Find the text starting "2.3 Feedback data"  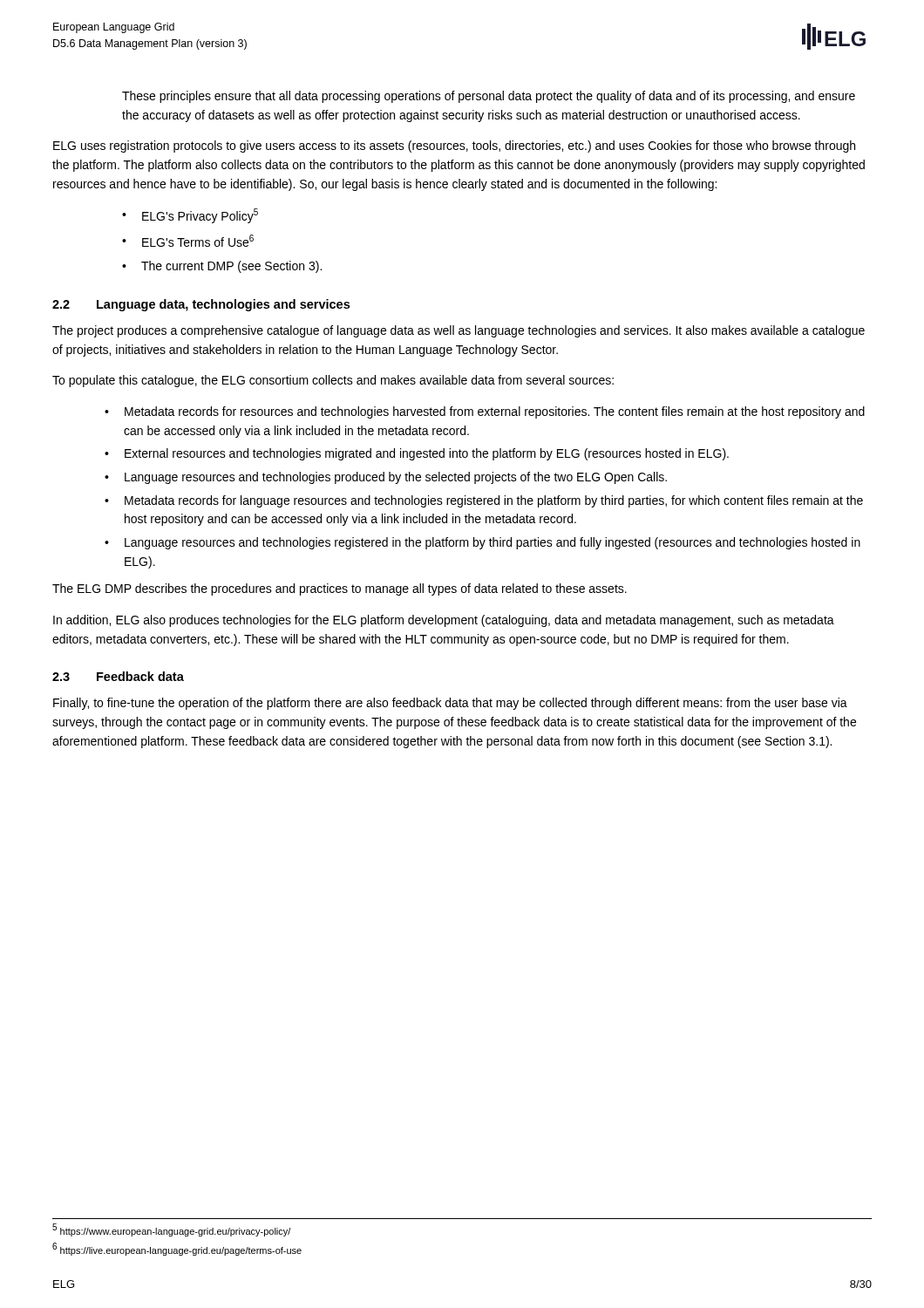[x=118, y=677]
